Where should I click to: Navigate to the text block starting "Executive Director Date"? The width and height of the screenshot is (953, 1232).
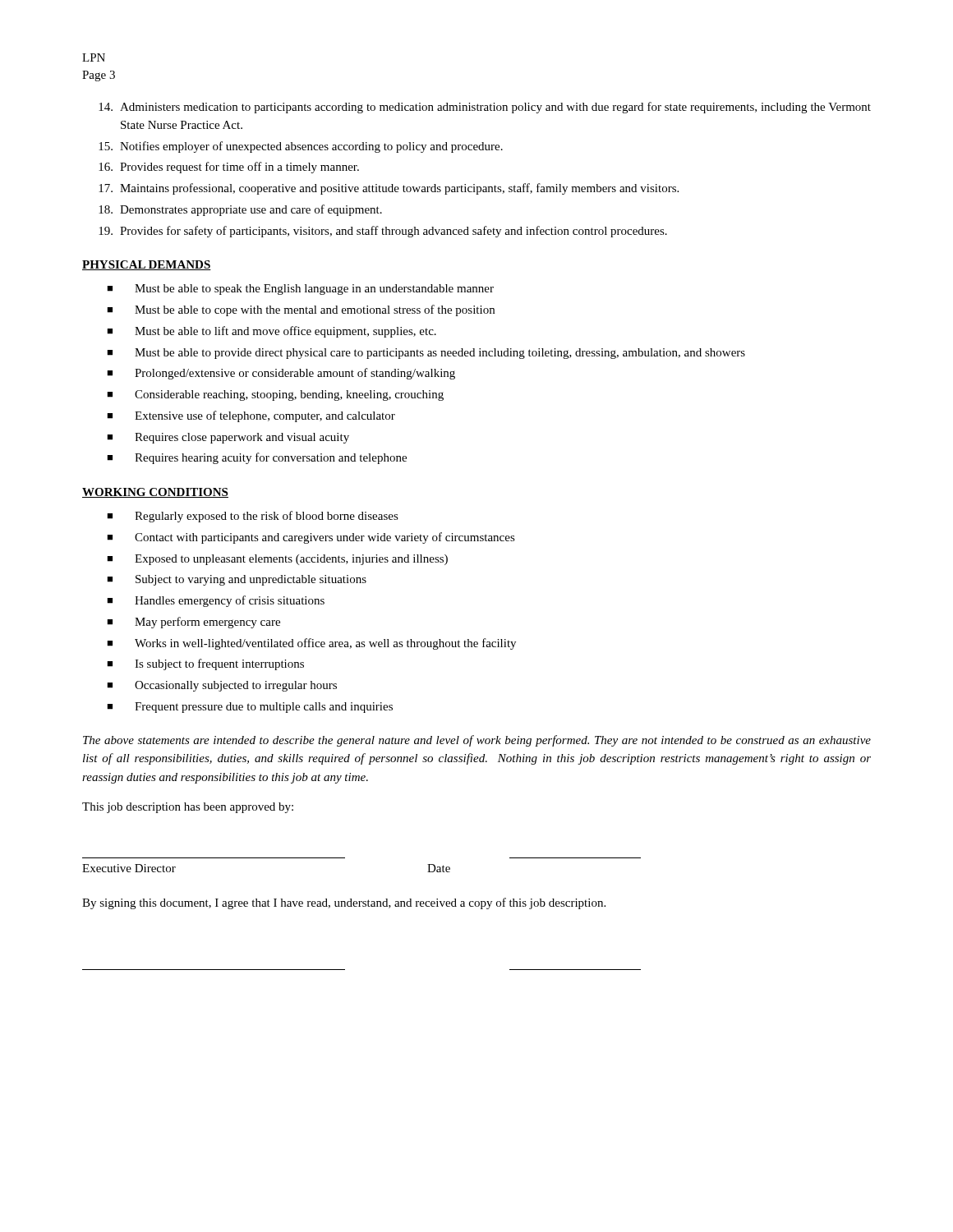pos(129,867)
